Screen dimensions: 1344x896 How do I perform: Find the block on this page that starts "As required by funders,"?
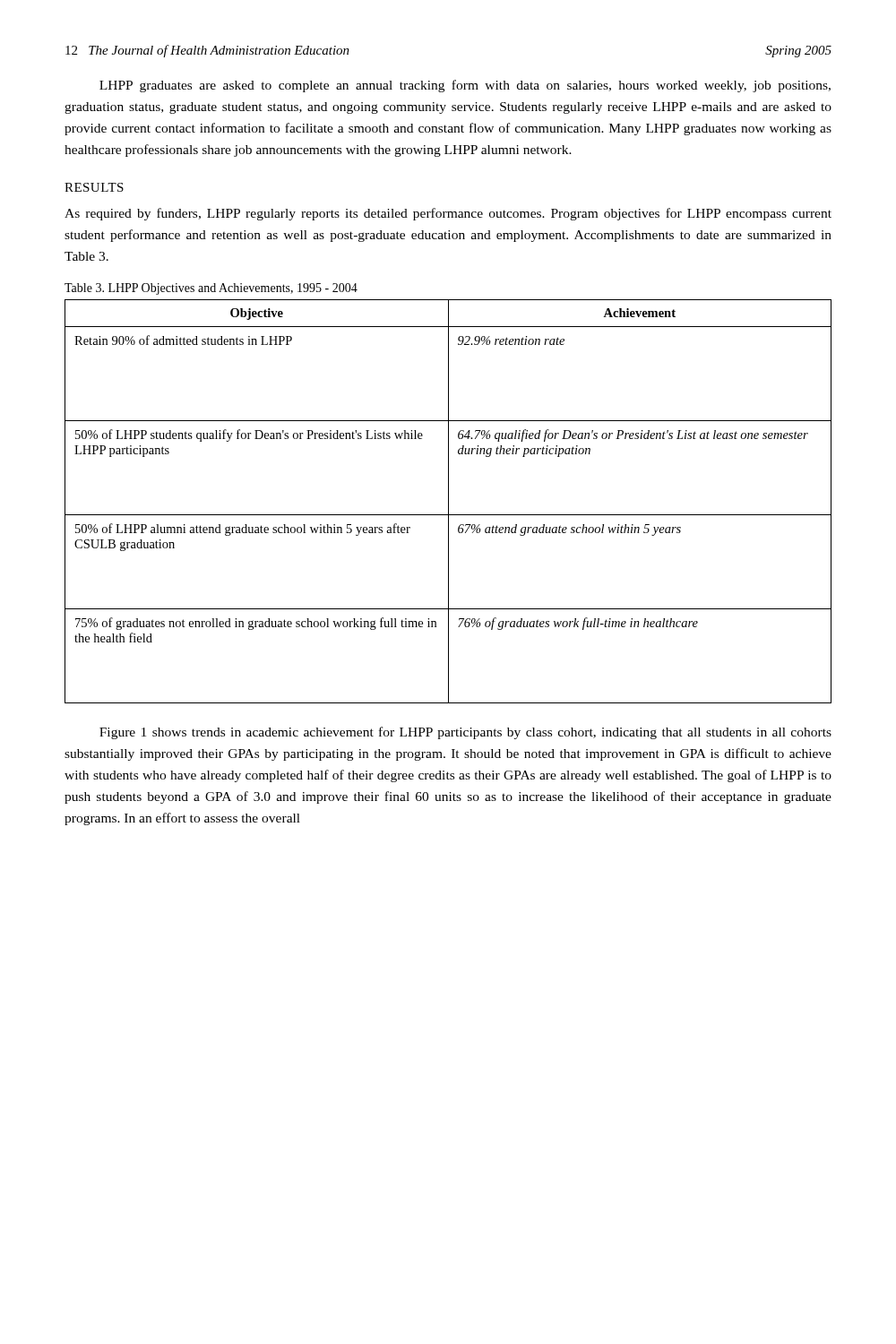pyautogui.click(x=448, y=234)
